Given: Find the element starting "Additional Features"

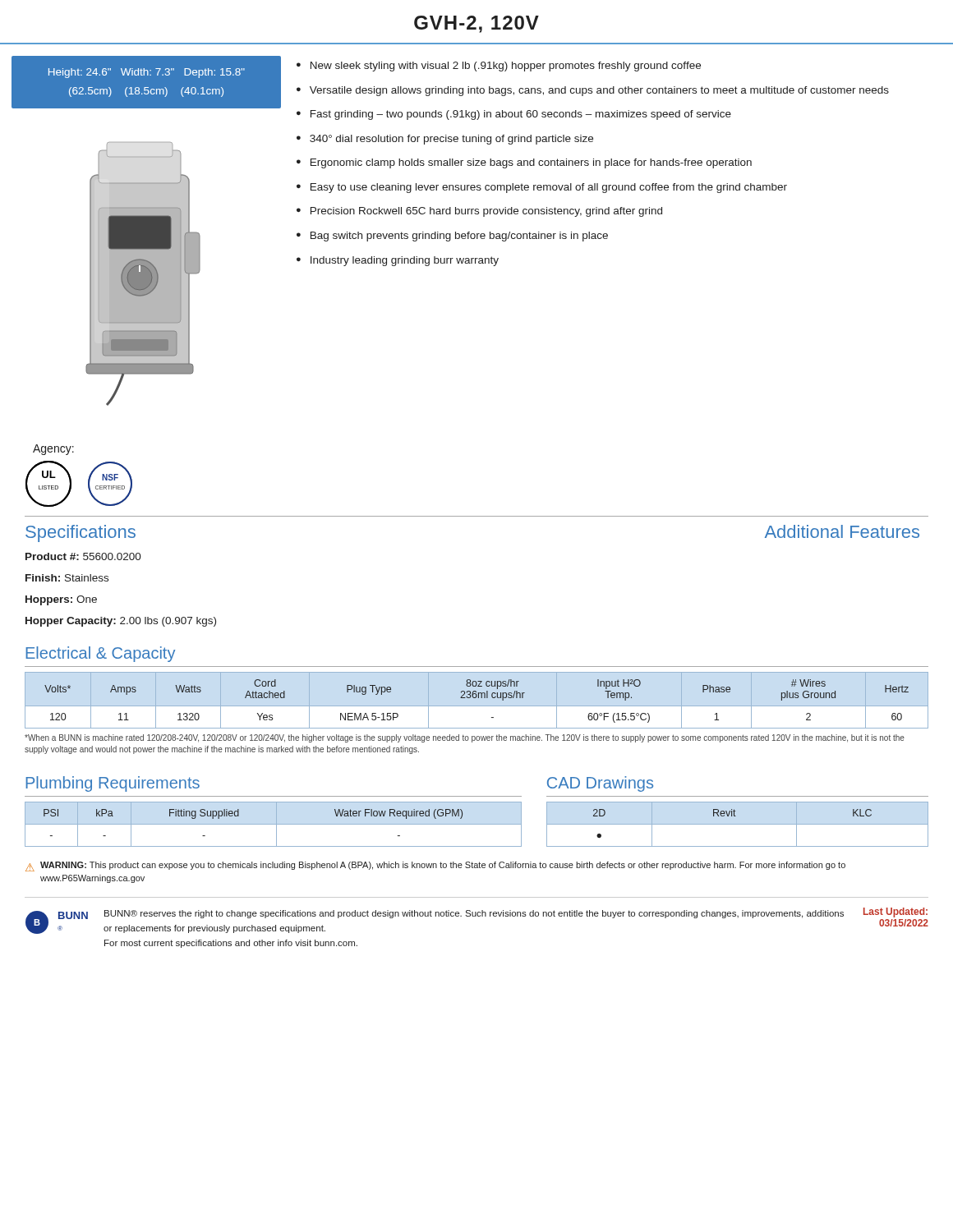Looking at the screenshot, I should pyautogui.click(x=842, y=532).
